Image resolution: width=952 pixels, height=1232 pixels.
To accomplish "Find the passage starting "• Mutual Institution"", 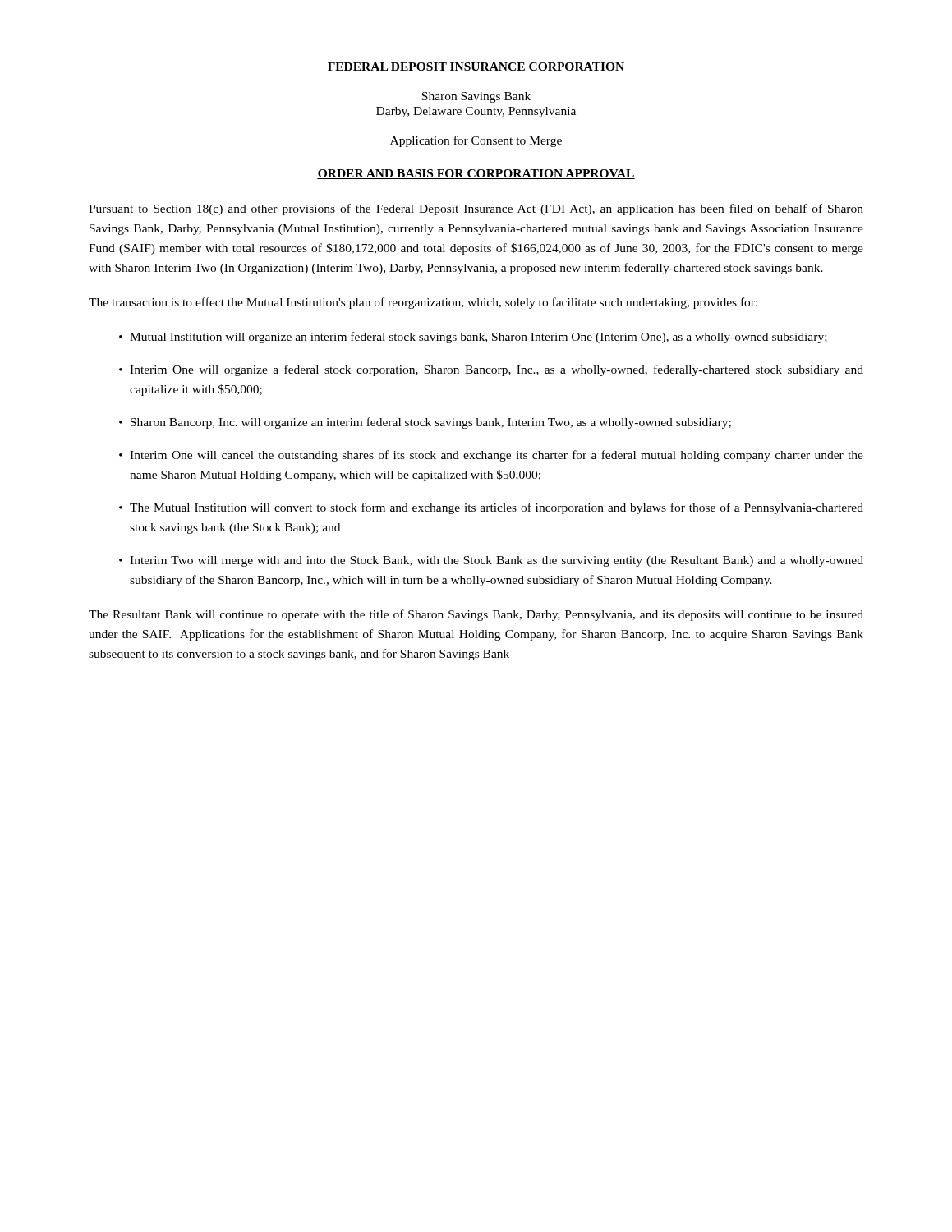I will (487, 337).
